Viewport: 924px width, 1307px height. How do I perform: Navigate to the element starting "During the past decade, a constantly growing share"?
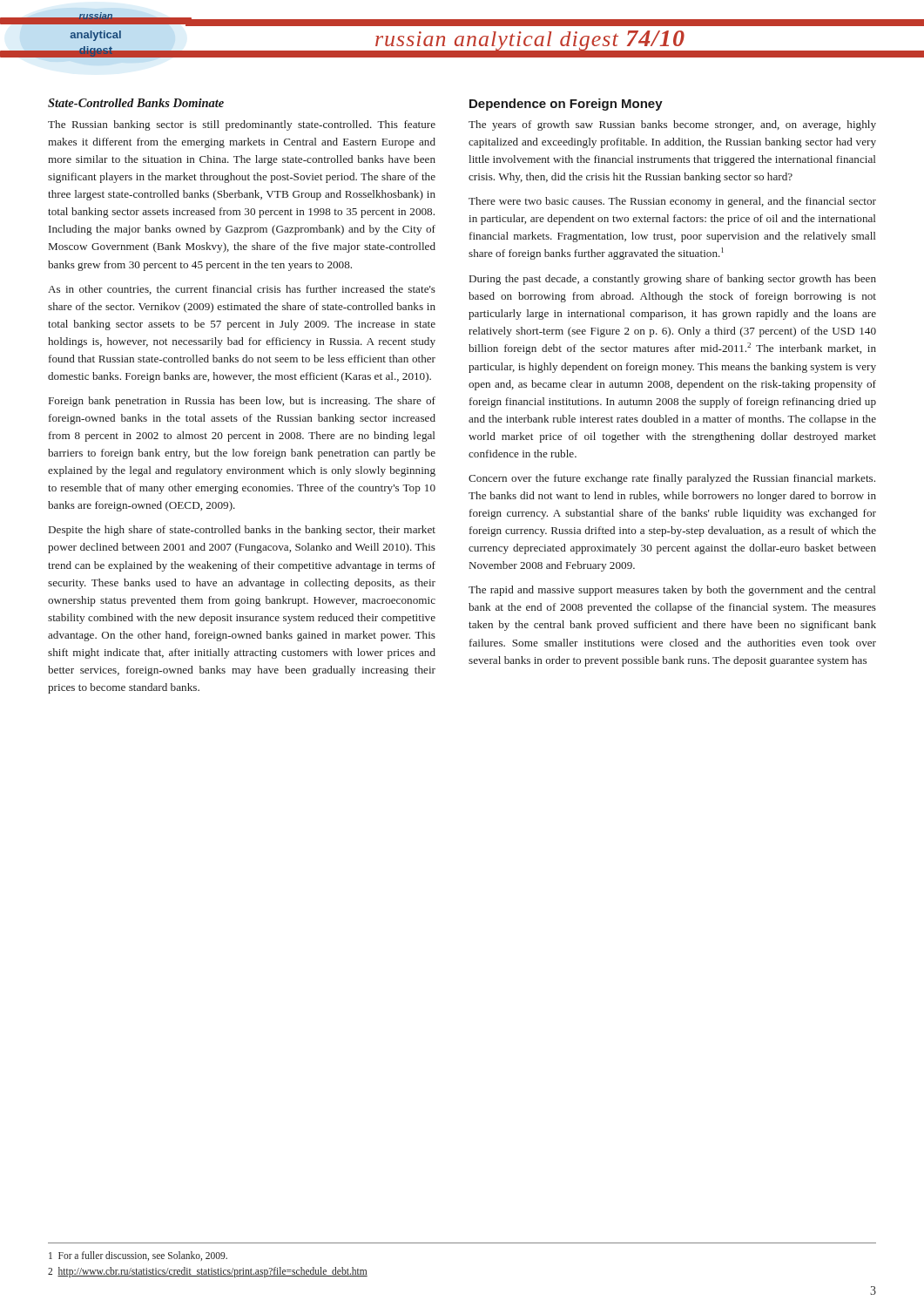coord(672,366)
